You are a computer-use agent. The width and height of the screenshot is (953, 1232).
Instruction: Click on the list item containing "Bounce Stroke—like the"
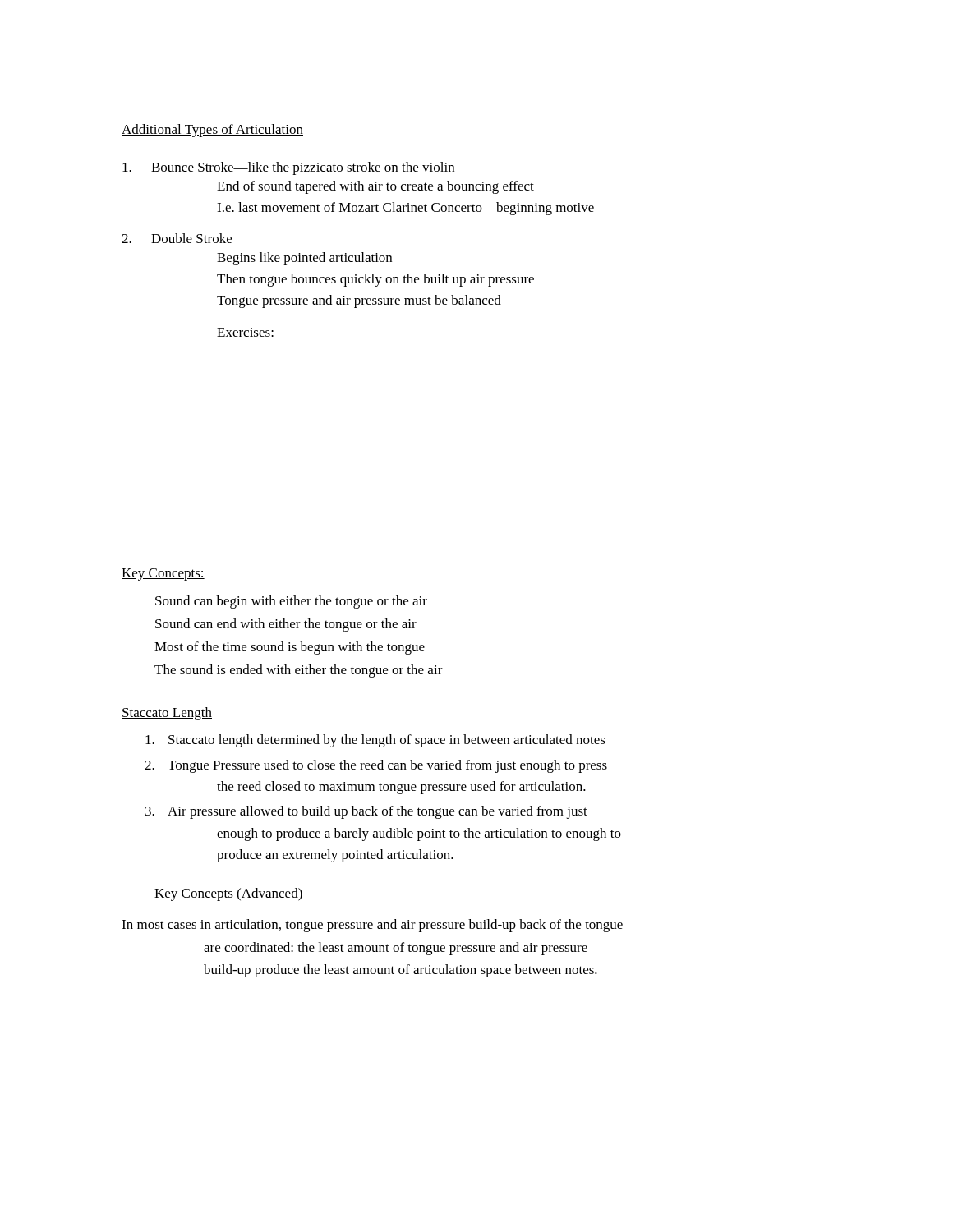click(483, 189)
